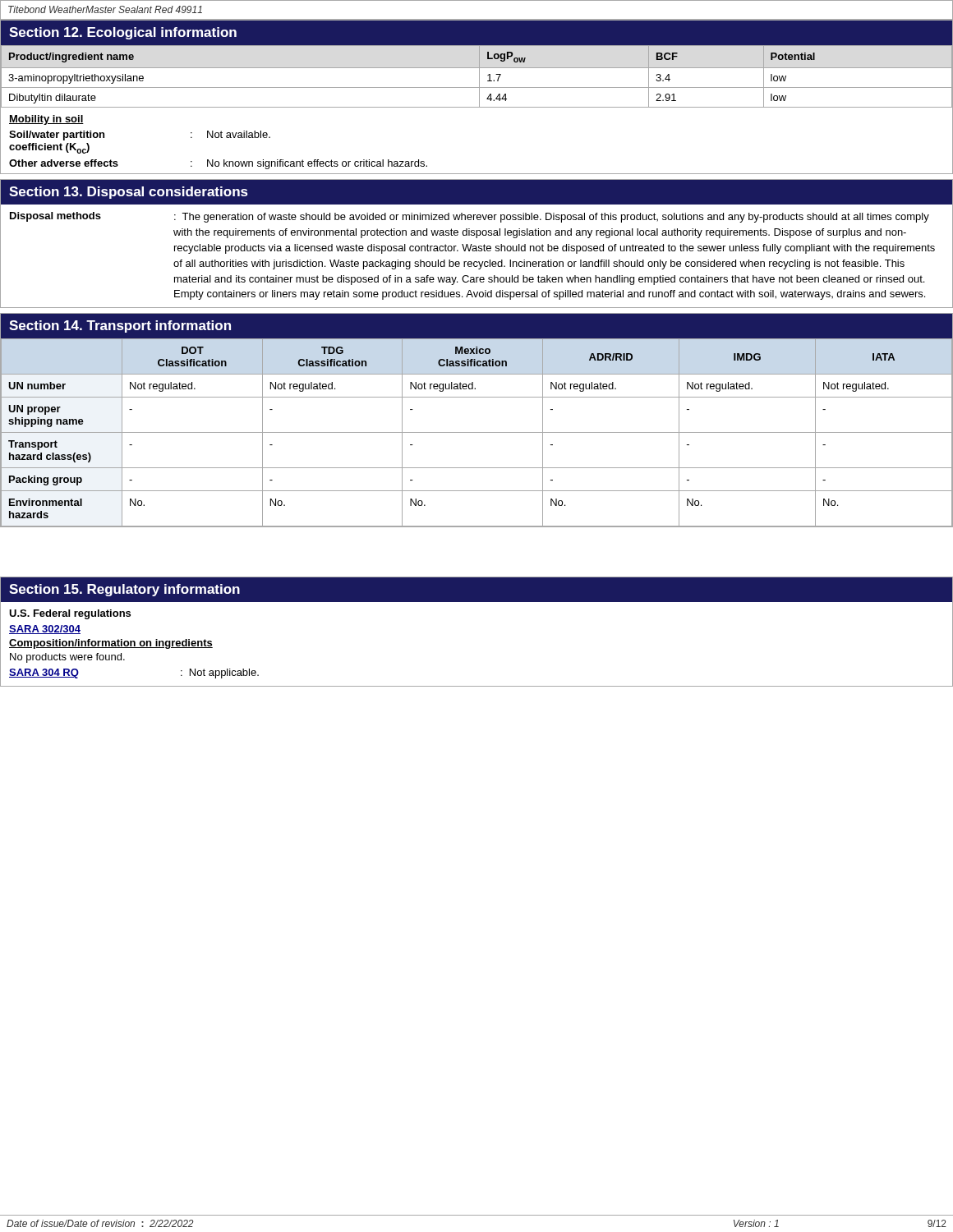Select the table that reads "Dibutyltin dilaurate"

coord(476,76)
